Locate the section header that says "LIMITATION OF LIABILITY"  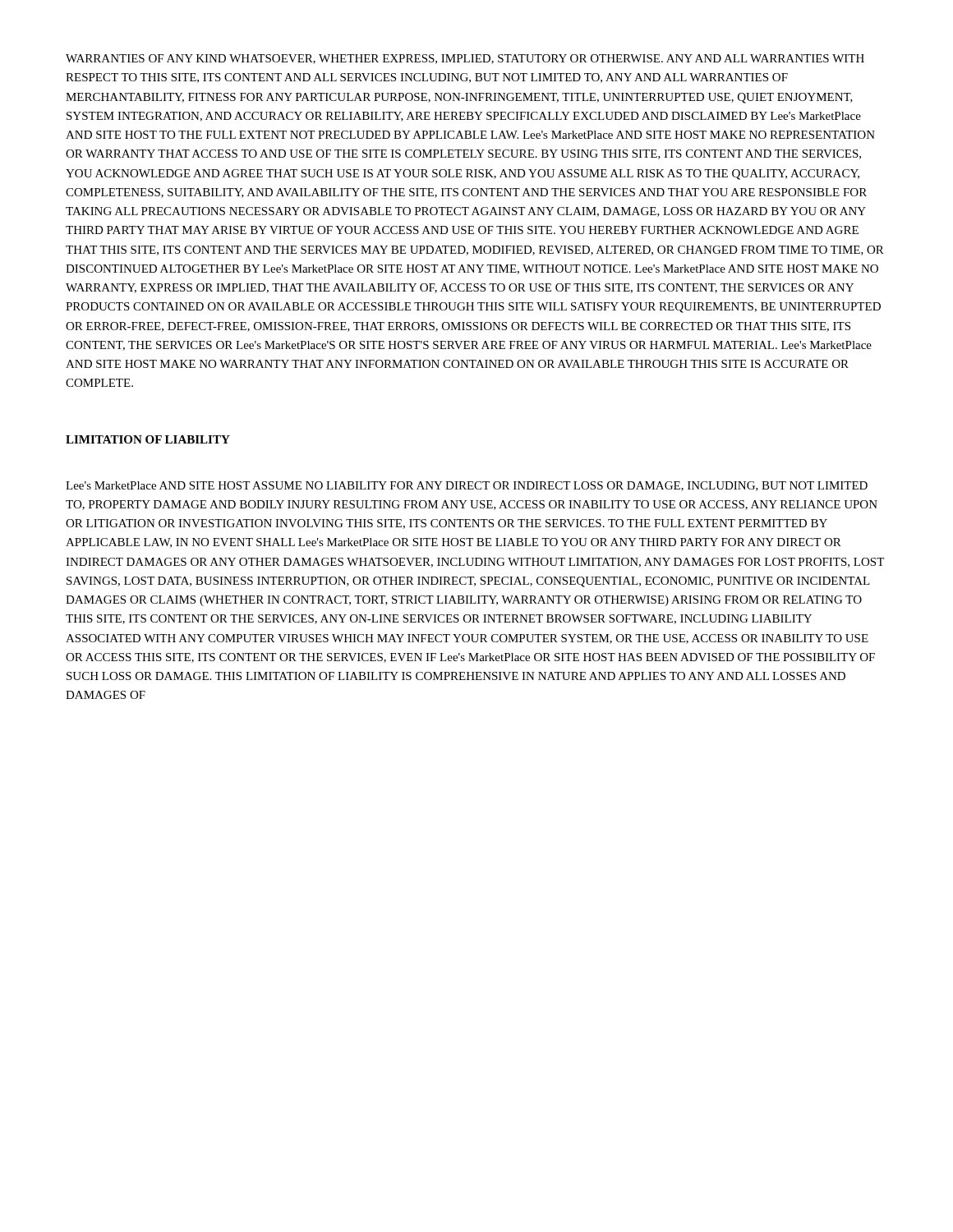point(148,439)
